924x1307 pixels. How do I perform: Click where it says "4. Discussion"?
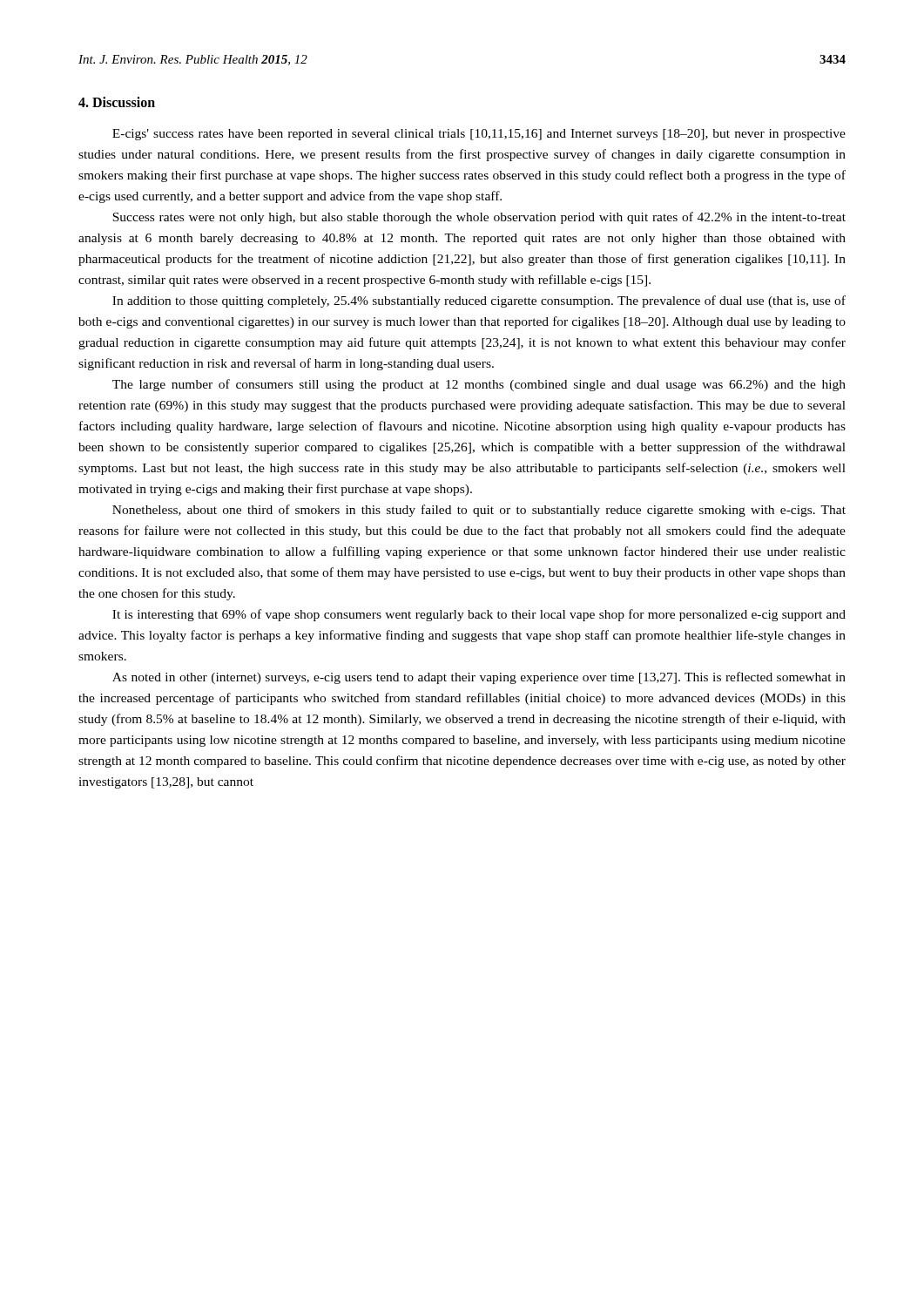(x=117, y=102)
